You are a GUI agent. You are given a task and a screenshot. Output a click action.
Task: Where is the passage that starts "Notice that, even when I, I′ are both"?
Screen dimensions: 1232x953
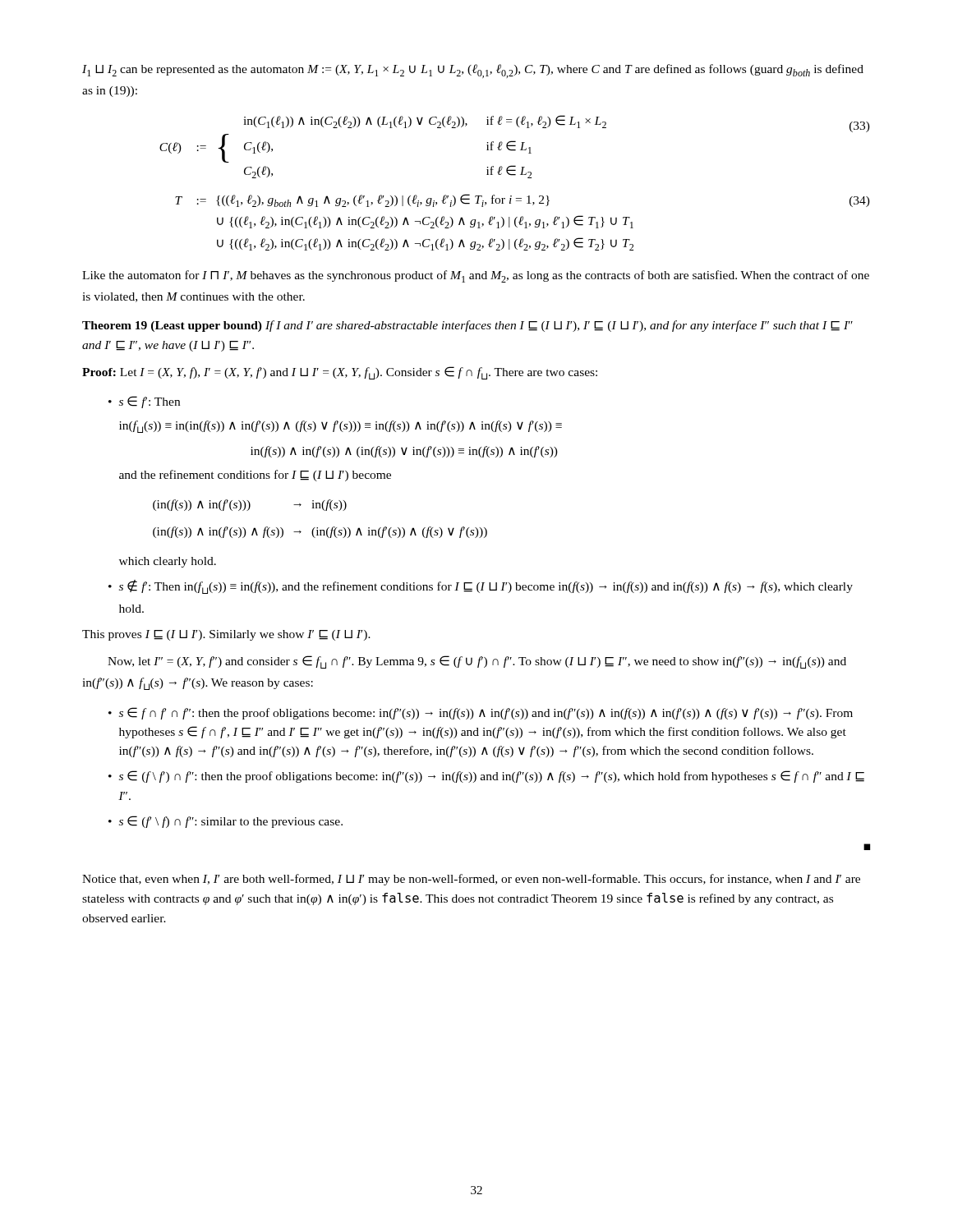471,898
